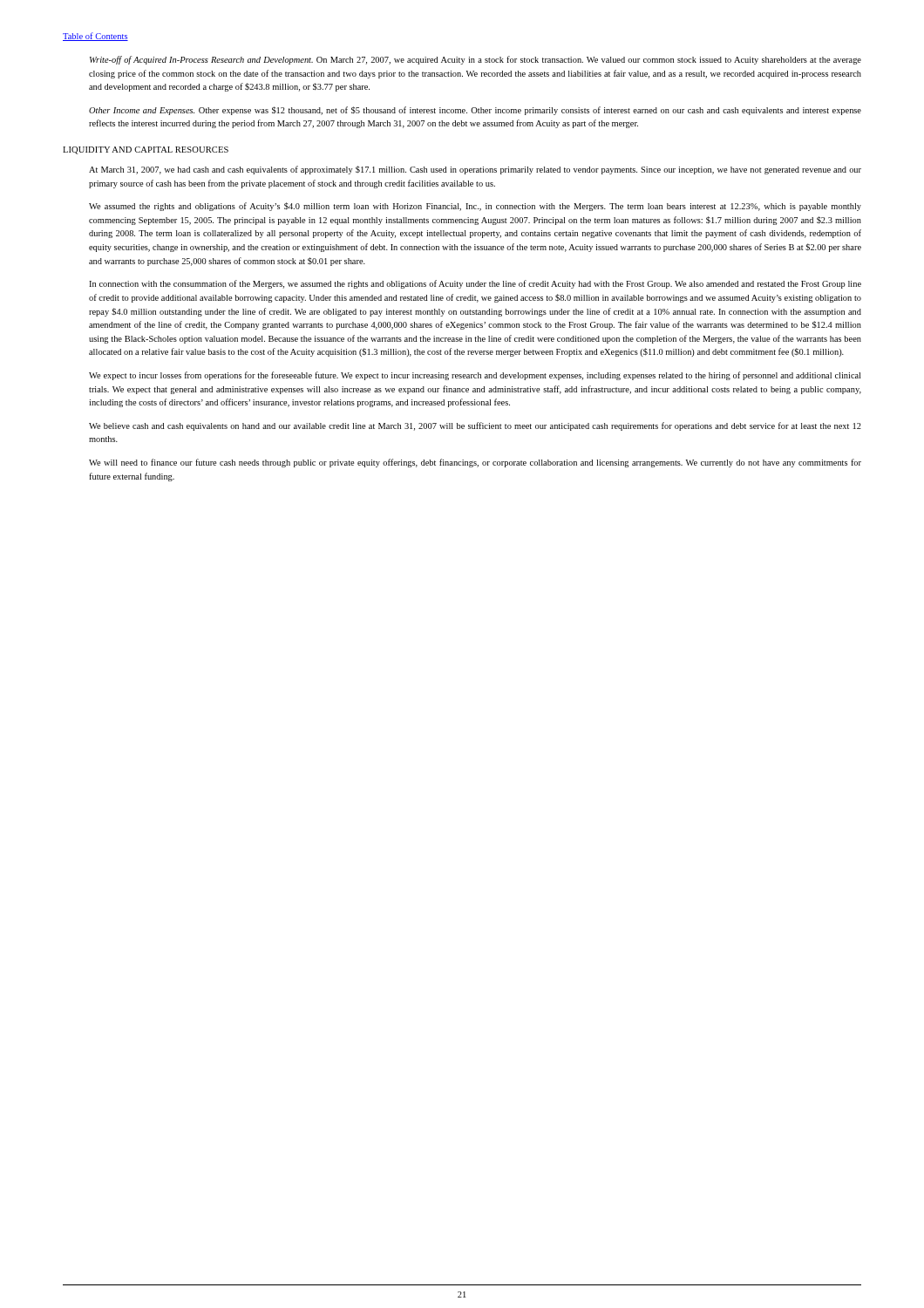Navigate to the region starting "Other Income and"
924x1308 pixels.
pyautogui.click(x=475, y=117)
